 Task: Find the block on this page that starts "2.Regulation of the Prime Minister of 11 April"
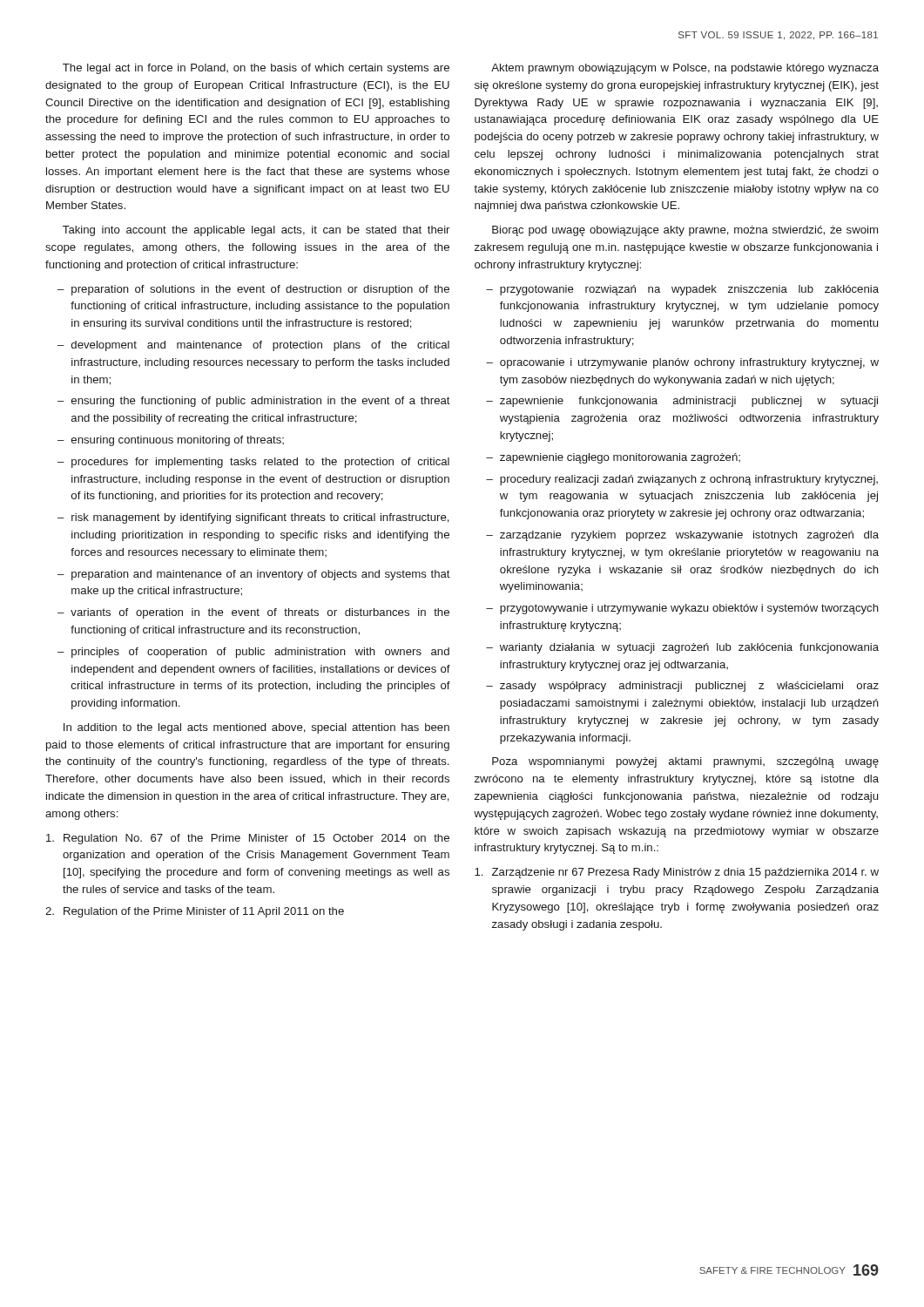[248, 911]
